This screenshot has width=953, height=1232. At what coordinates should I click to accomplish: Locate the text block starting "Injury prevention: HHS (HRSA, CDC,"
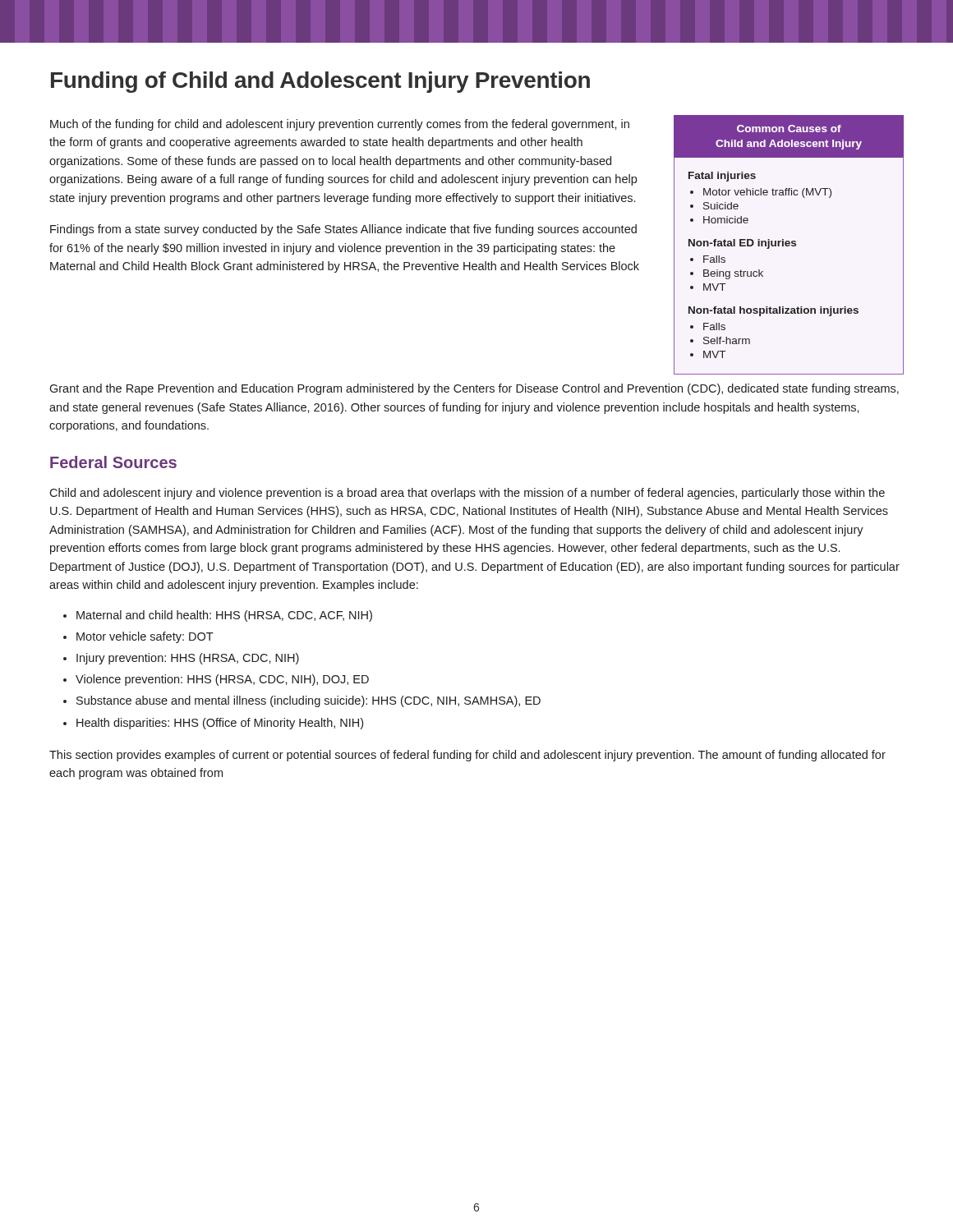click(x=188, y=659)
